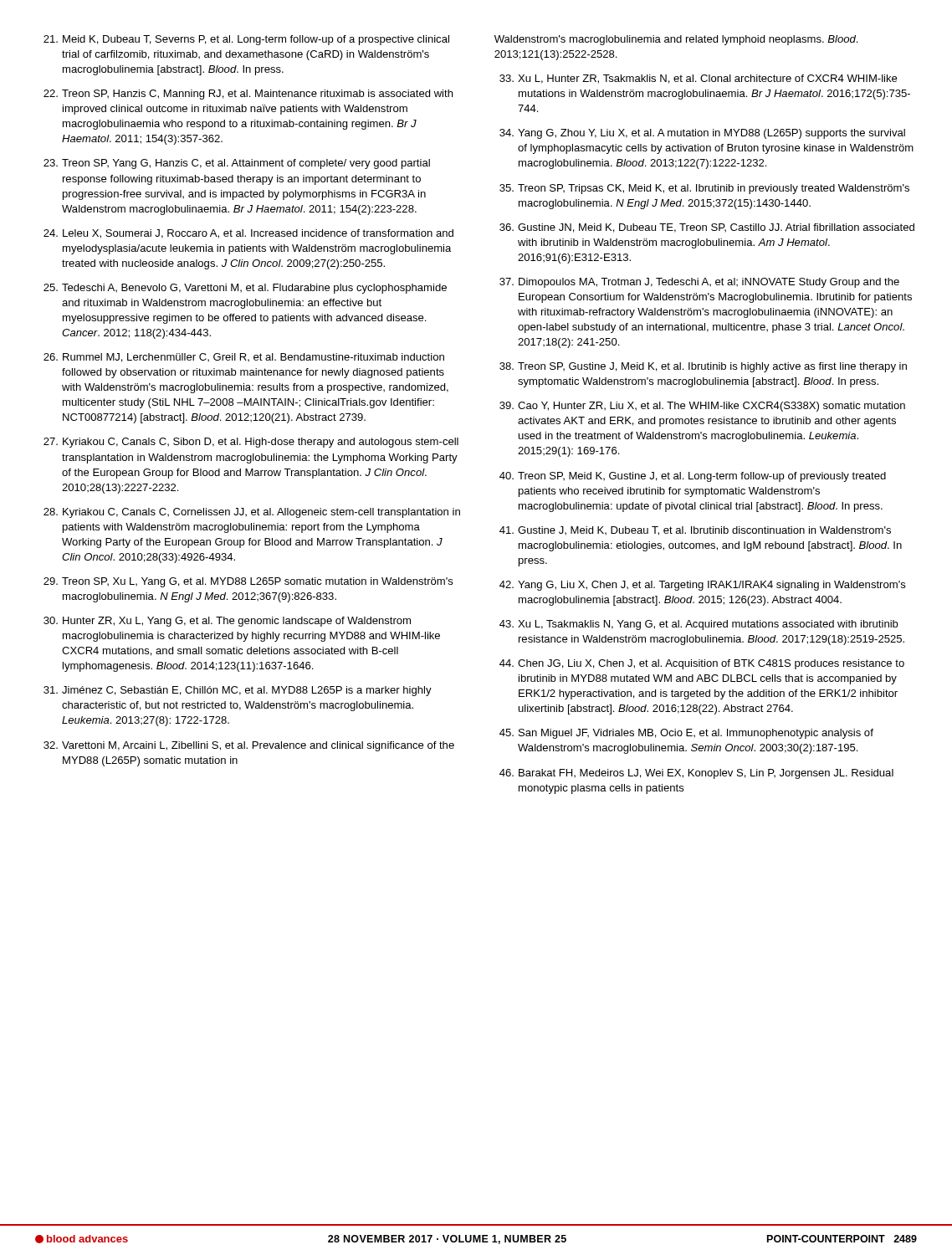
Task: Point to the text block starting "40. Treon SP, Meid K, Gustine"
Action: (704, 491)
